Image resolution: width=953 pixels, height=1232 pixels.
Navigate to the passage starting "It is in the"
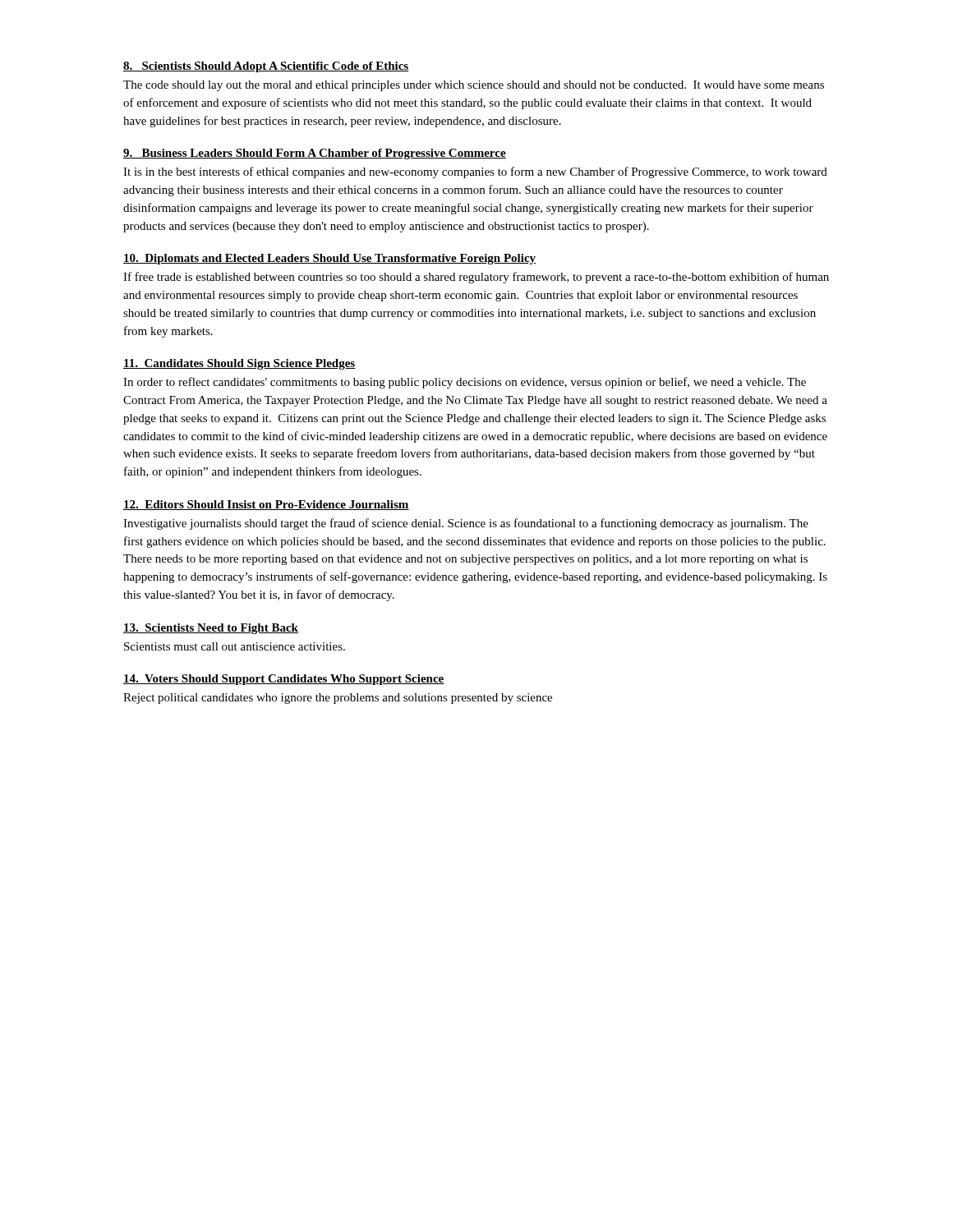[x=475, y=199]
